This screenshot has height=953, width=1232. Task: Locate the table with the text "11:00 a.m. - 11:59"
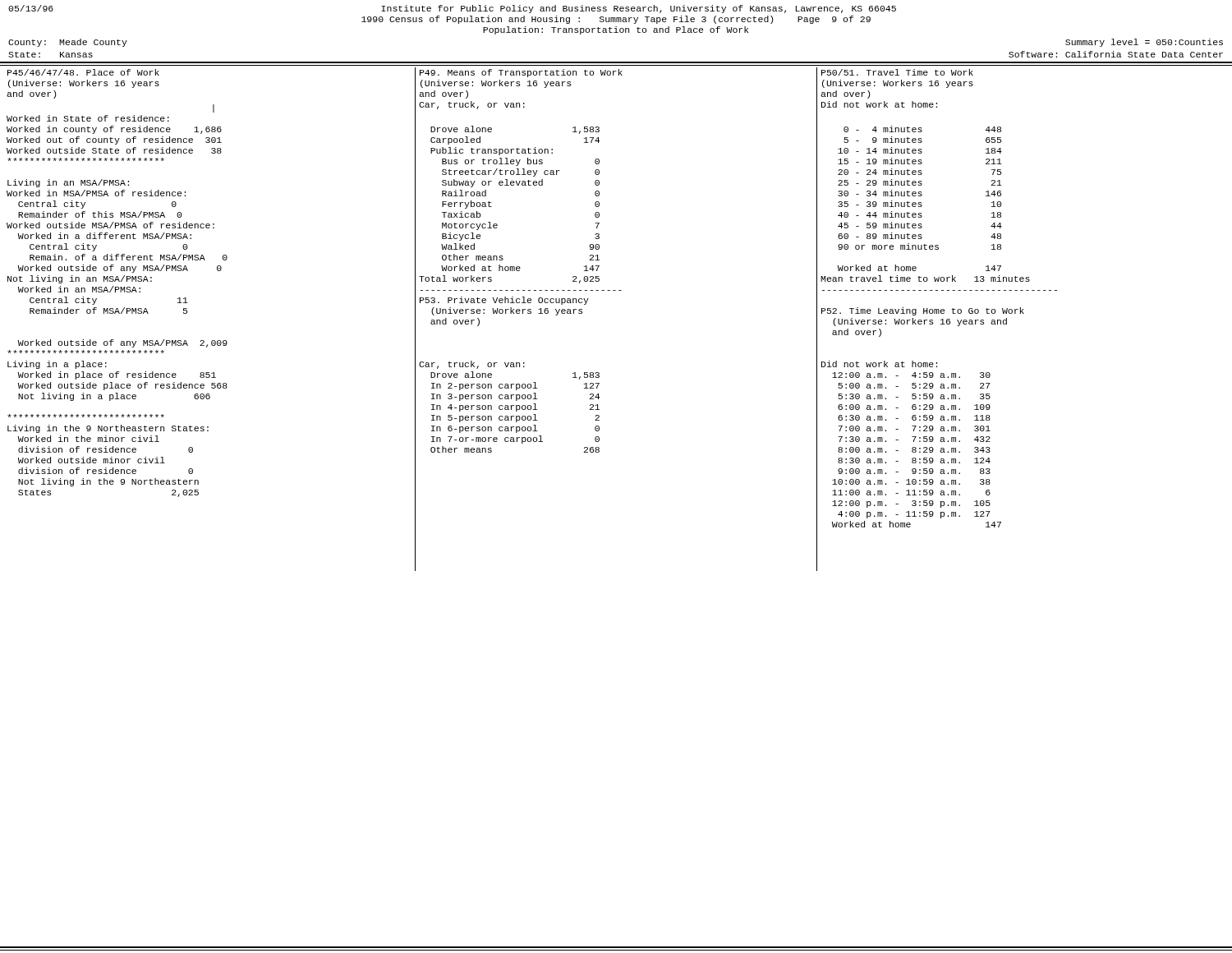click(616, 319)
